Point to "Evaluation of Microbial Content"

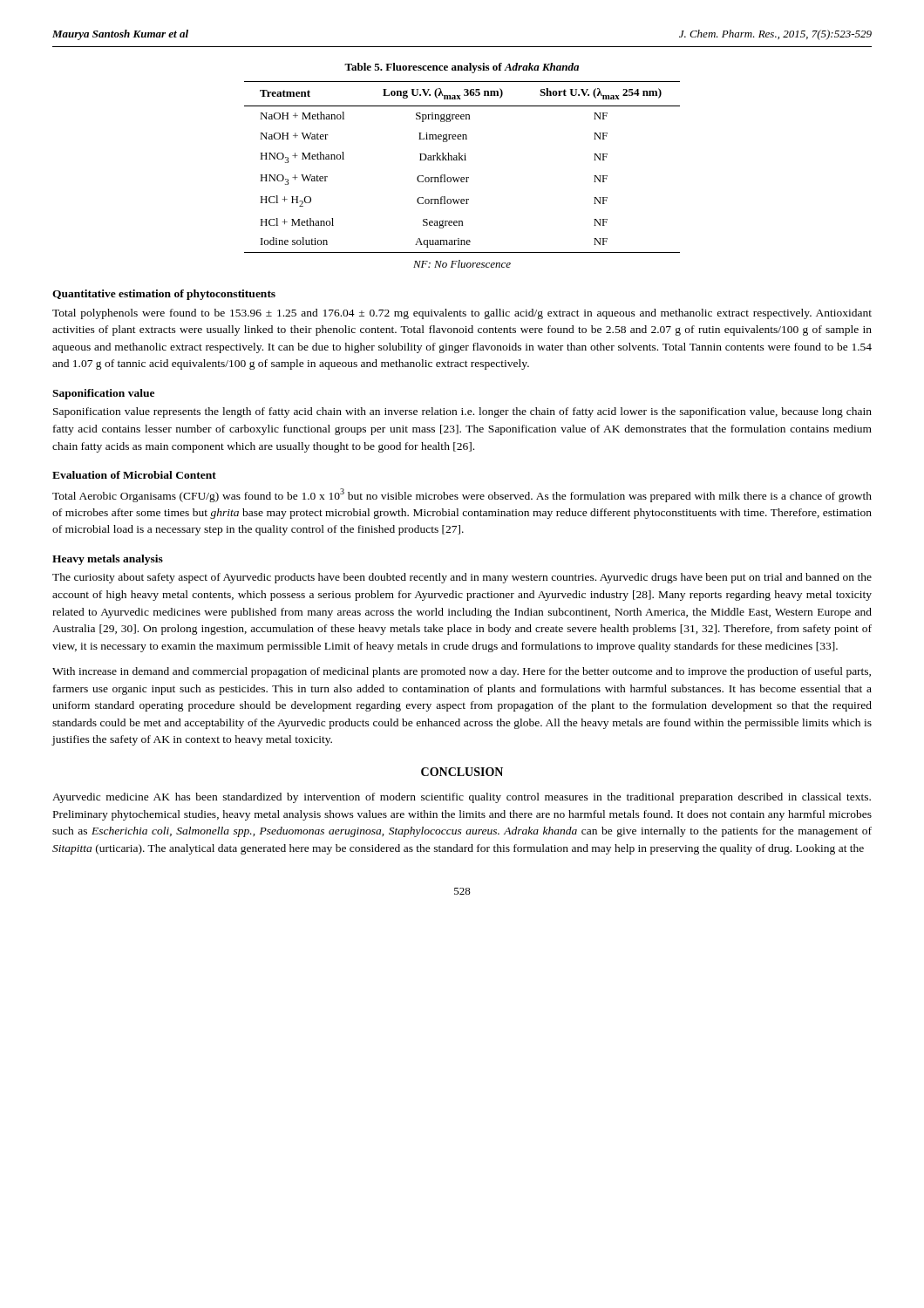tap(134, 475)
